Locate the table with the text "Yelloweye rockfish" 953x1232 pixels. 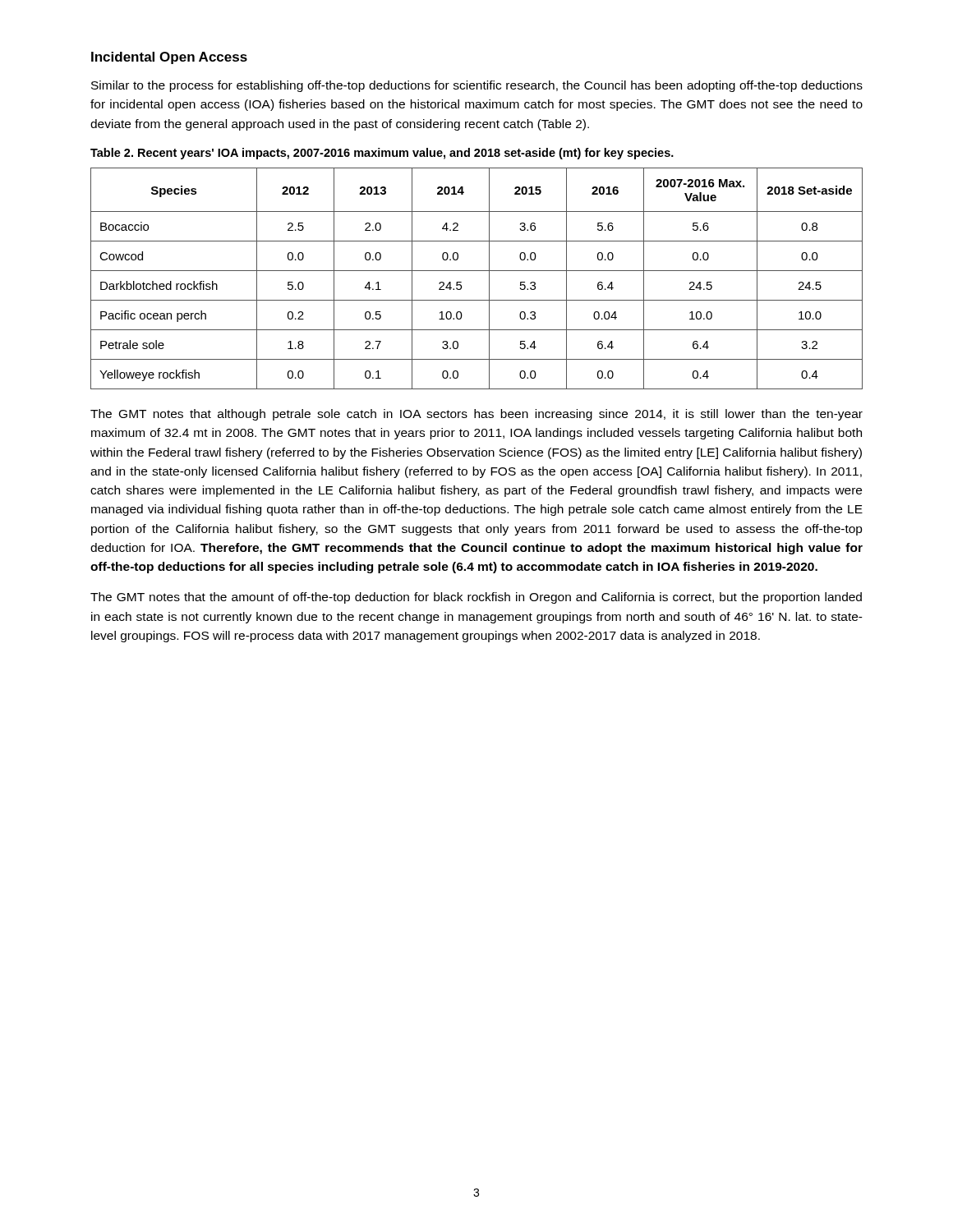pos(476,278)
